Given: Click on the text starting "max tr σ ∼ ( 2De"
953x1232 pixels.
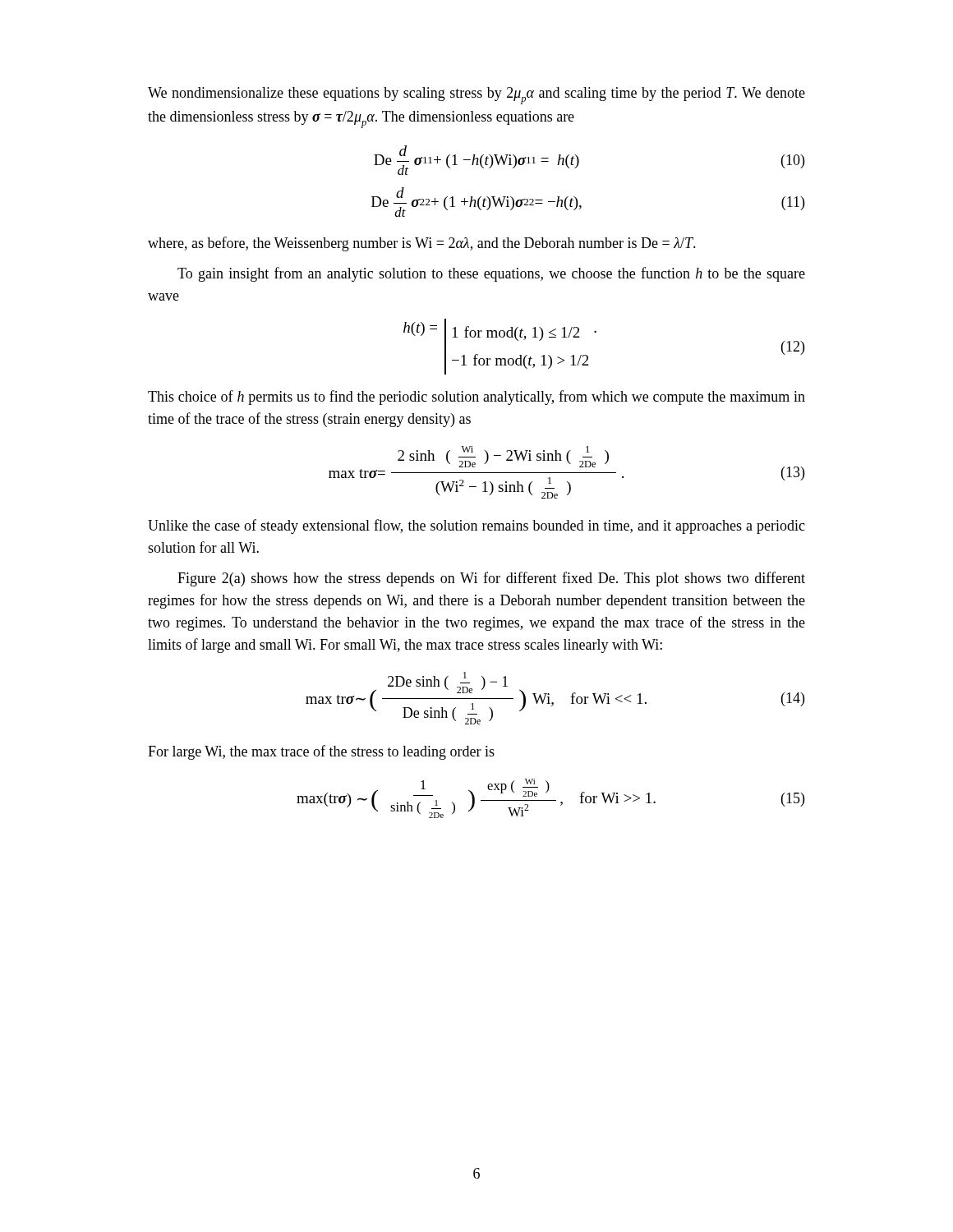Looking at the screenshot, I should tap(476, 699).
